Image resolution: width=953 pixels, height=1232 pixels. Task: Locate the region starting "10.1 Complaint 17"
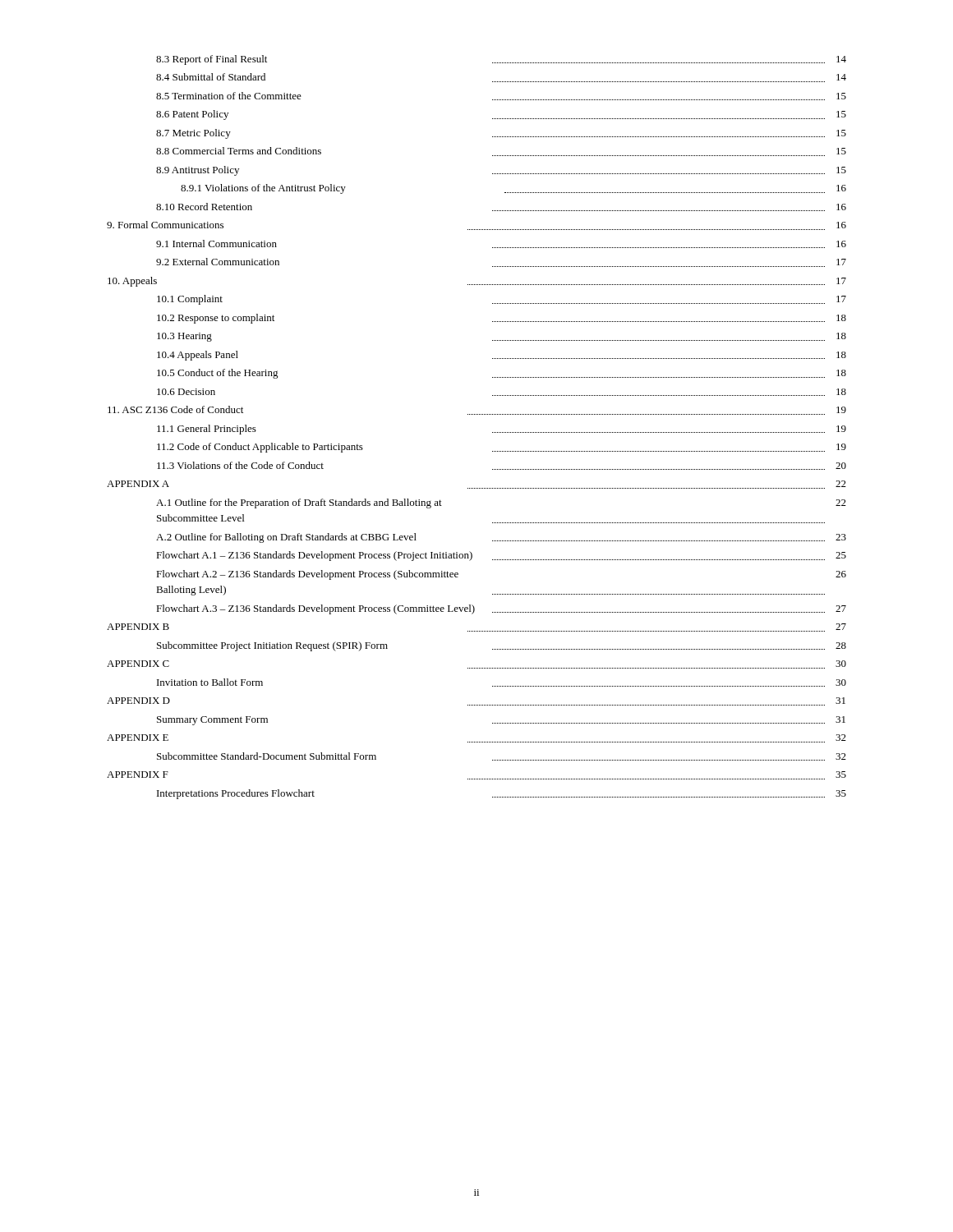click(x=501, y=299)
